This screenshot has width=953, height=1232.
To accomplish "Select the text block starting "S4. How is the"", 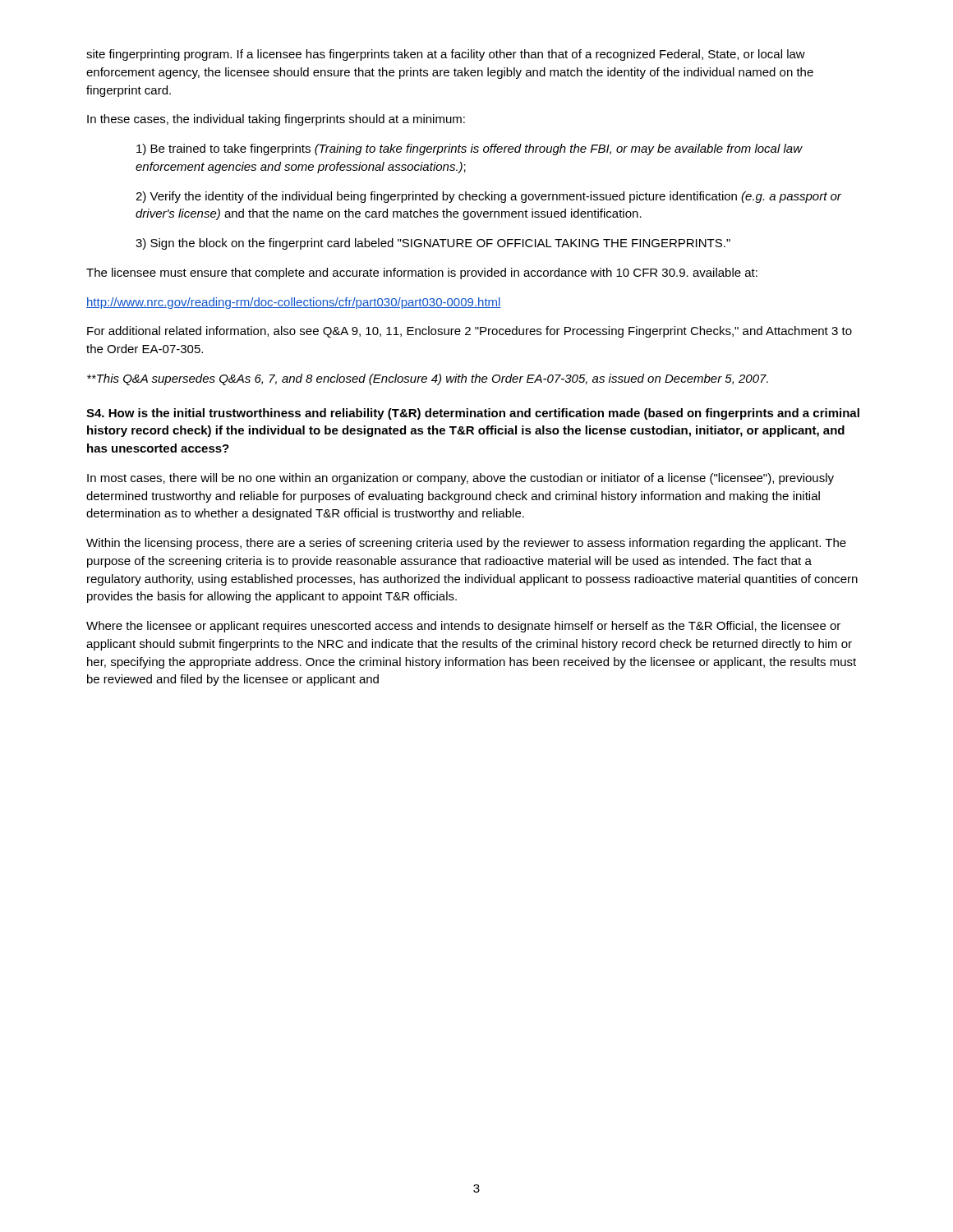I will pyautogui.click(x=473, y=430).
